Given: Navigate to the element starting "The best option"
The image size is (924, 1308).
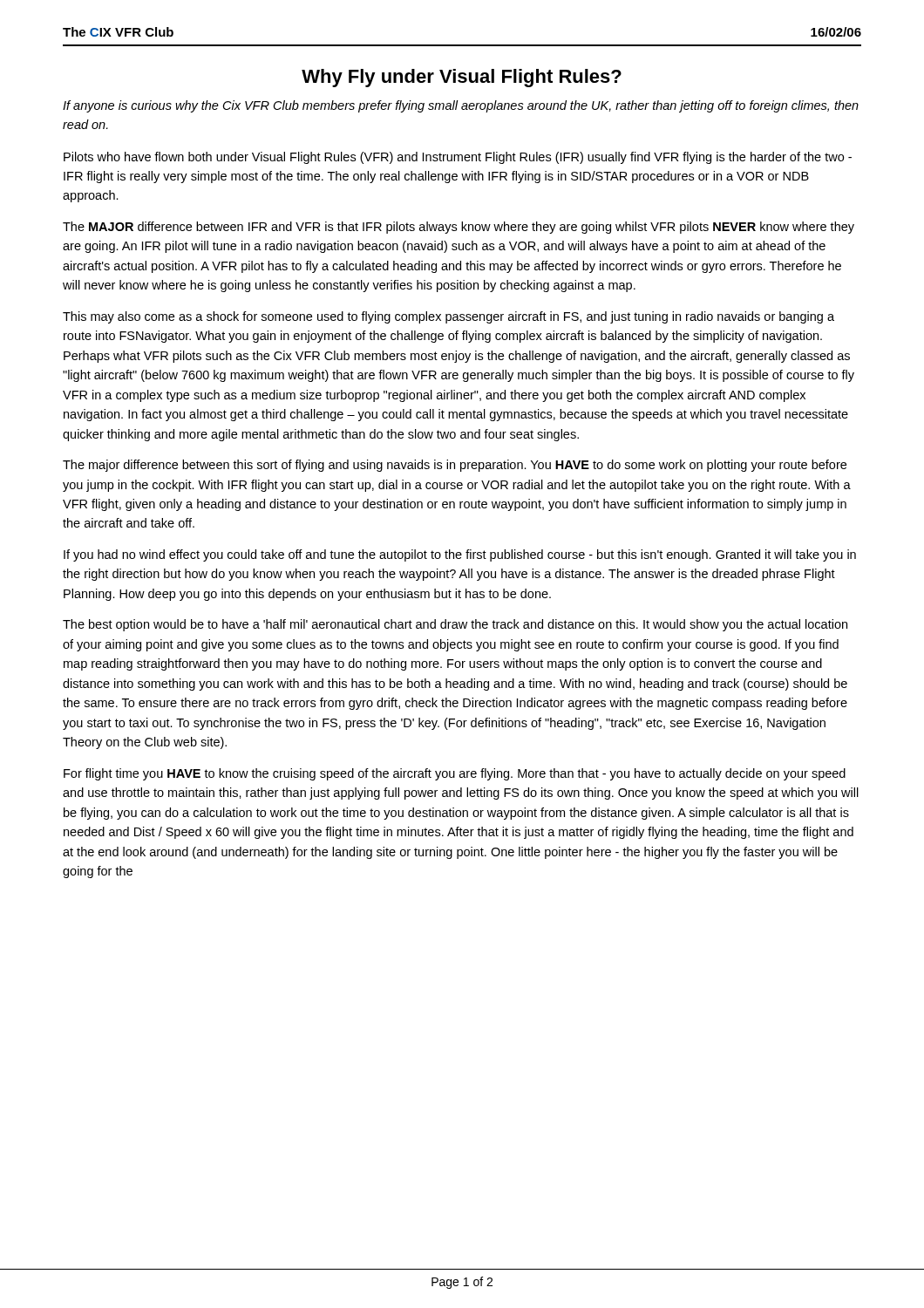Looking at the screenshot, I should pos(455,683).
